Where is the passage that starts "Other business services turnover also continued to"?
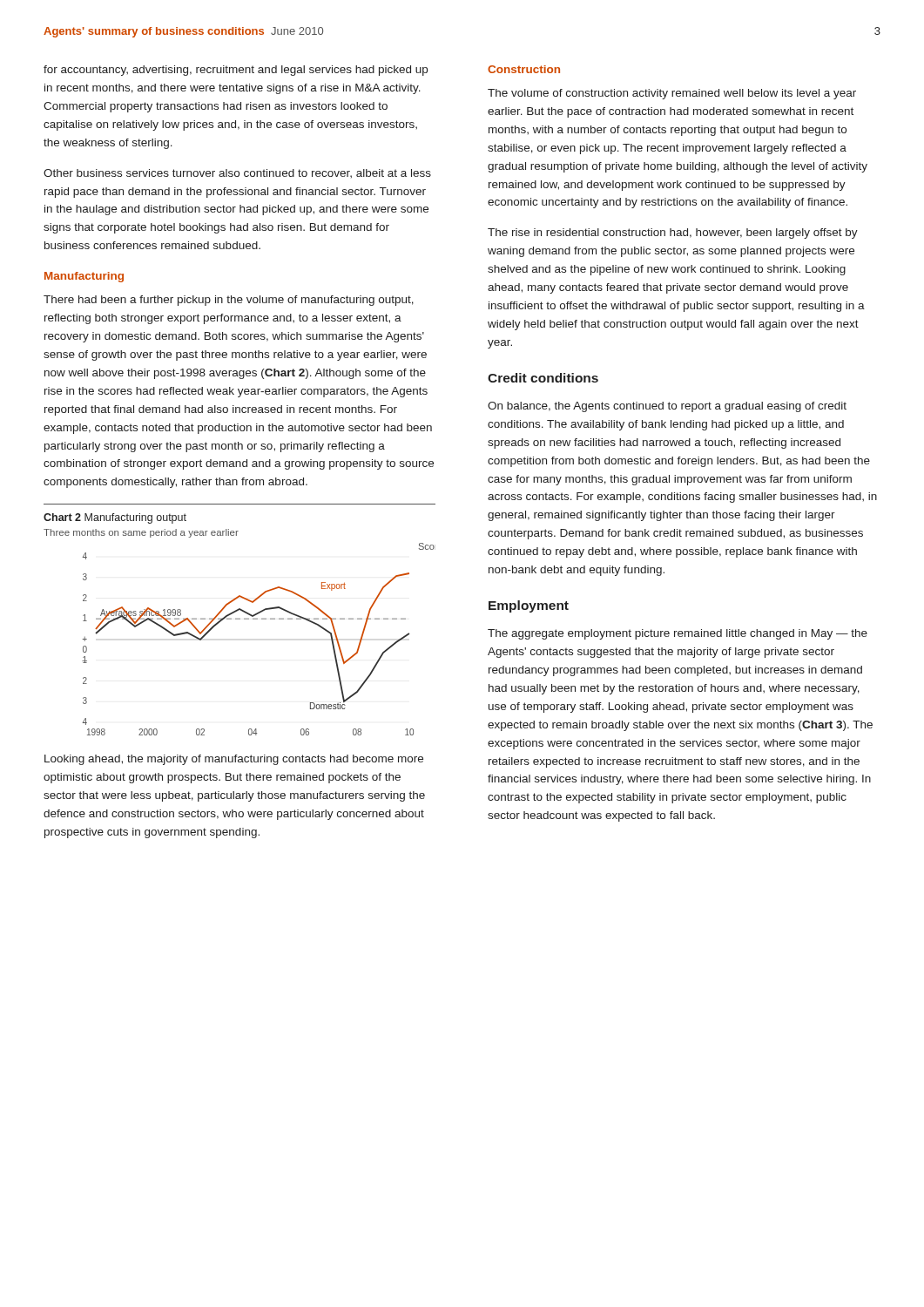The width and height of the screenshot is (924, 1307). (240, 210)
